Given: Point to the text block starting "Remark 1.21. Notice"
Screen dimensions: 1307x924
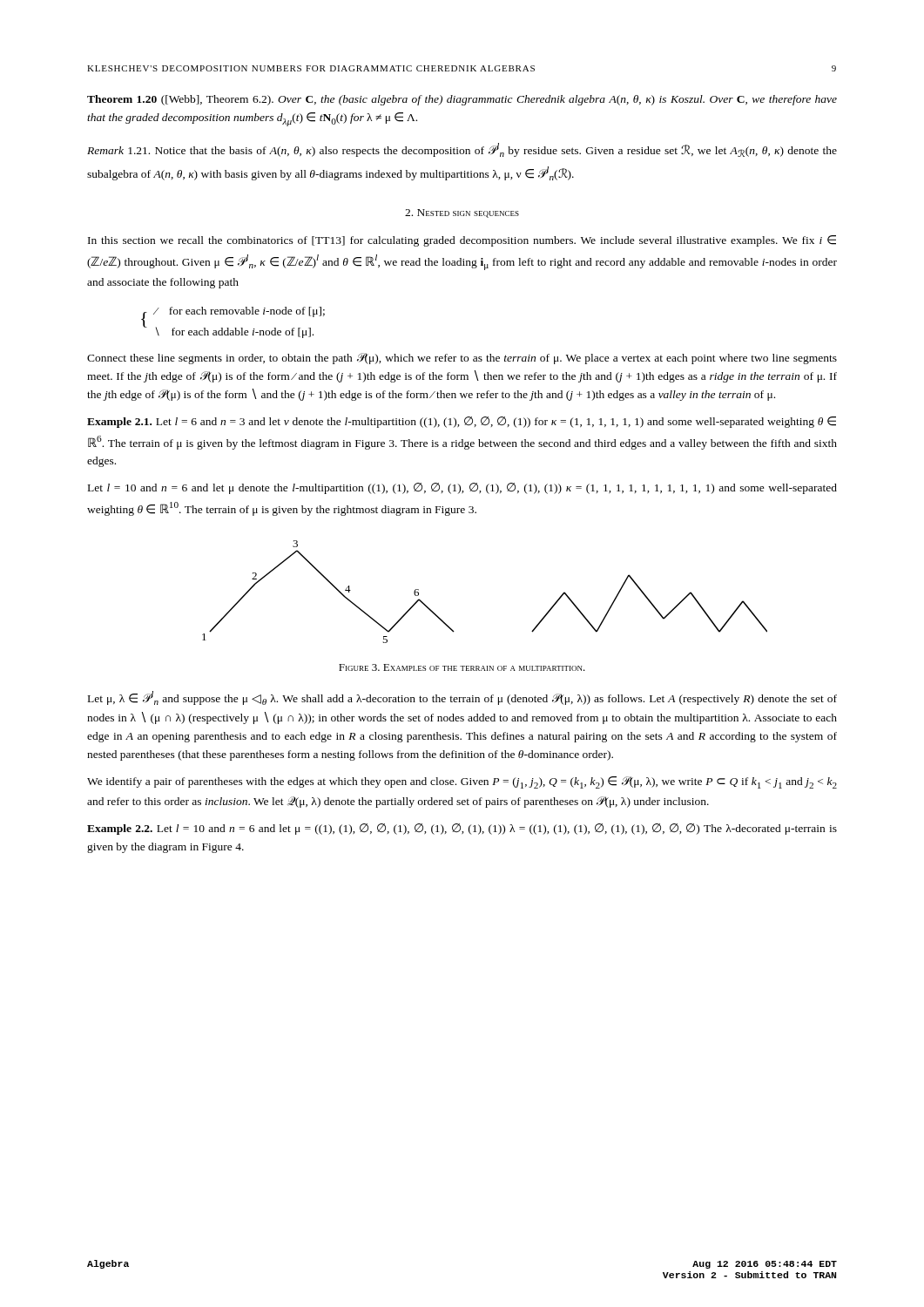Looking at the screenshot, I should pos(462,162).
